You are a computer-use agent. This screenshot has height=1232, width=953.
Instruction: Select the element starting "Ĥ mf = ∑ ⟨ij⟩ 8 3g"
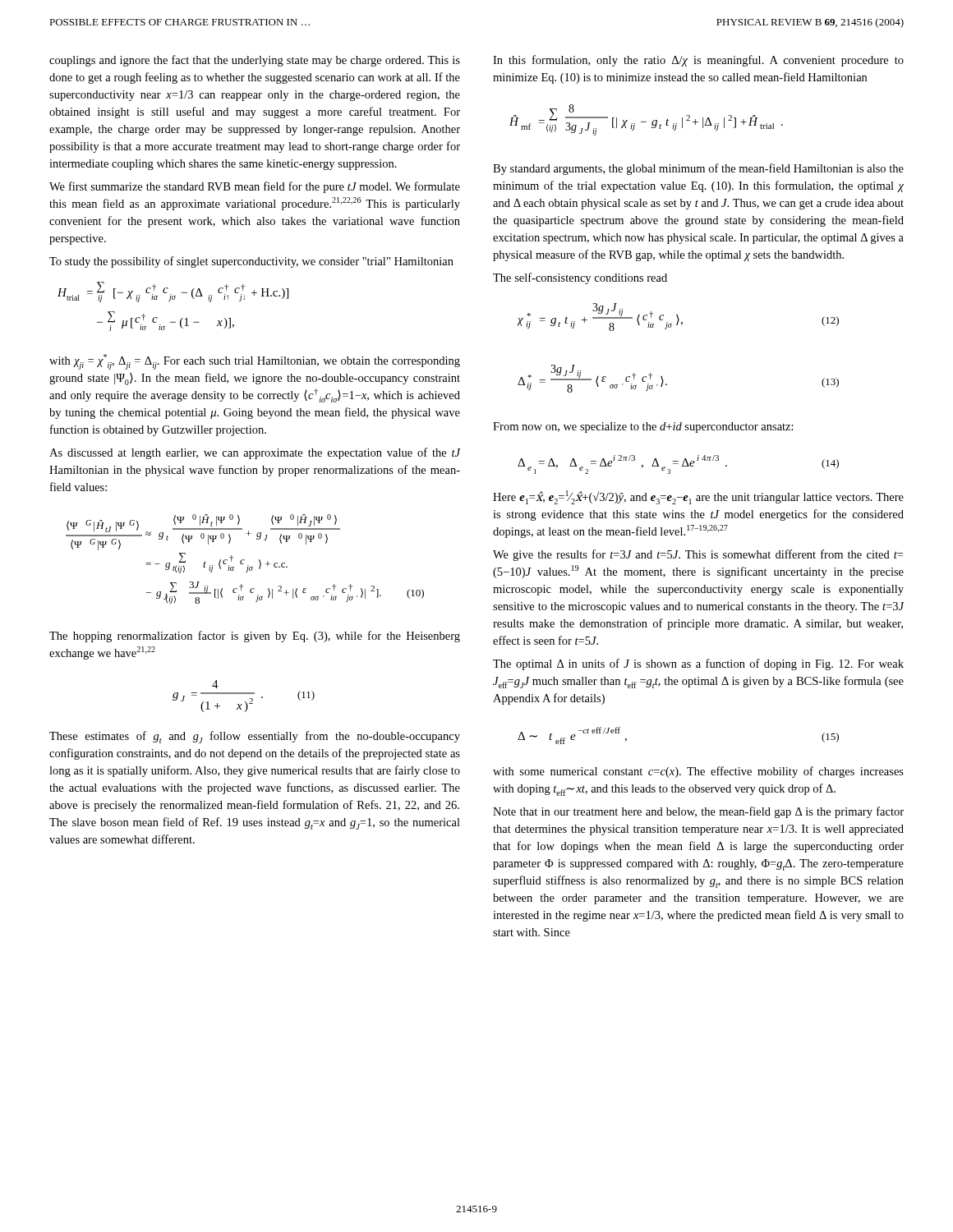coord(698,123)
